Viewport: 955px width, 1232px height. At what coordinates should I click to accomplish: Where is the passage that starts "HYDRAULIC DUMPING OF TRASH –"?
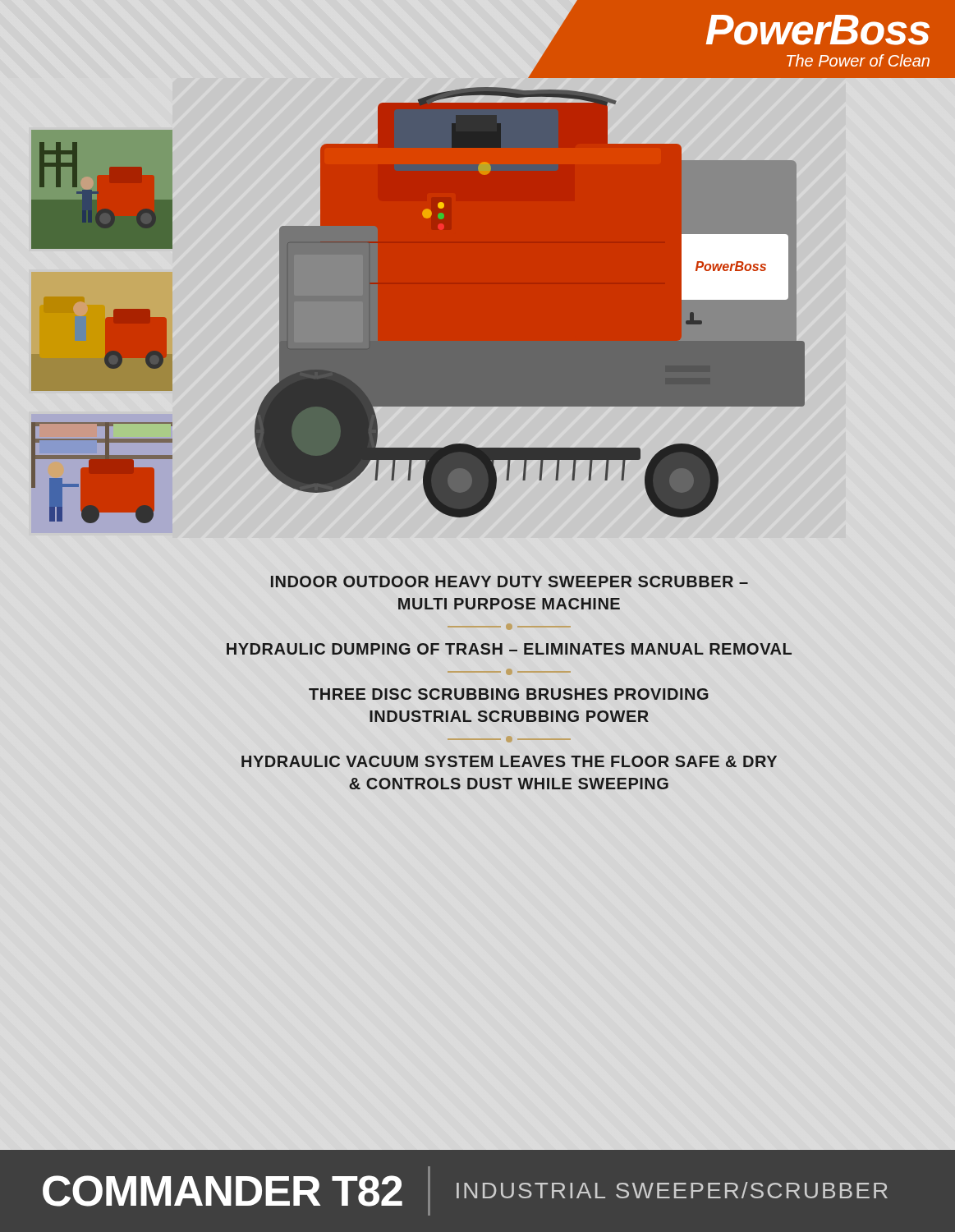click(x=509, y=649)
